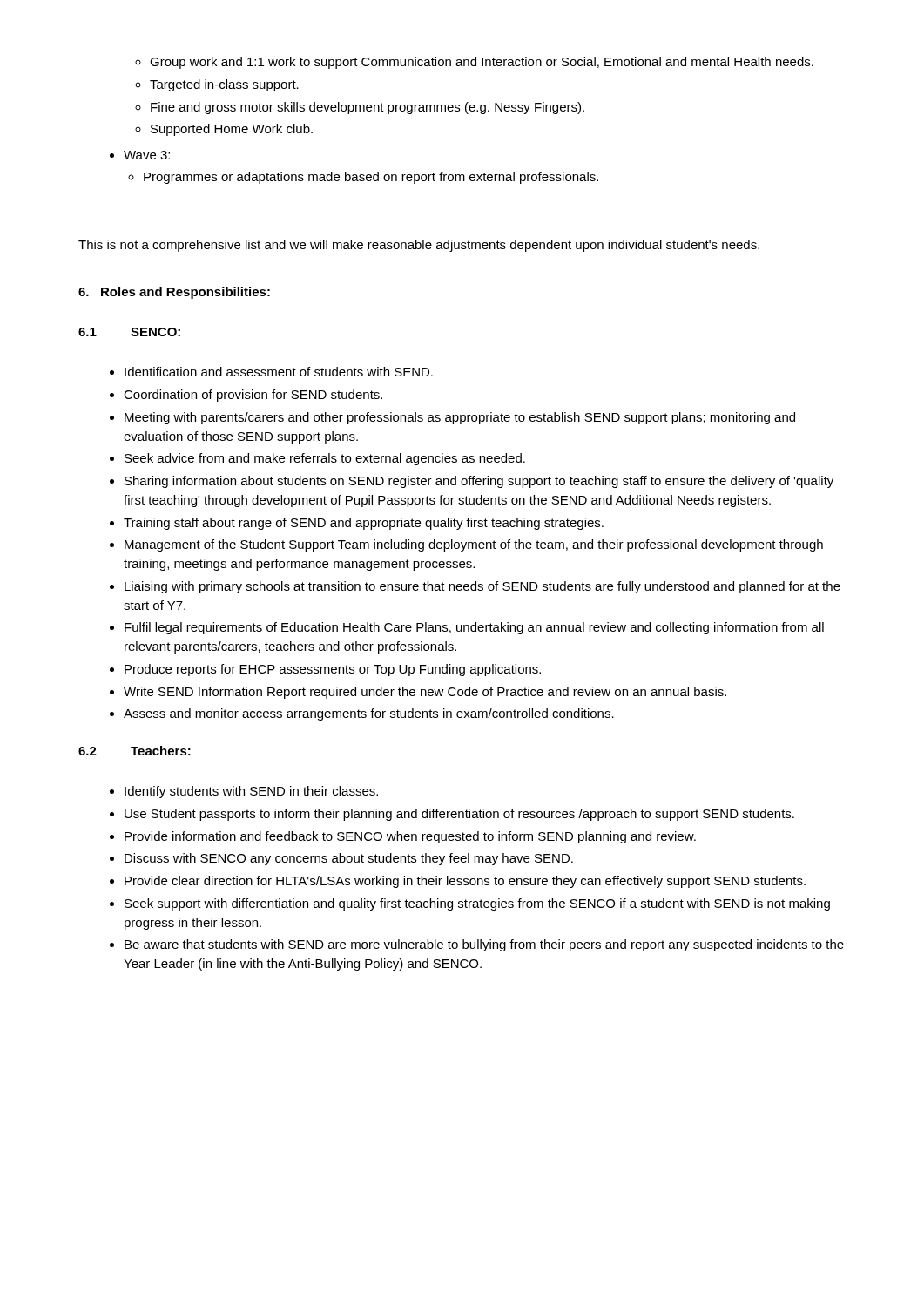Locate the text block starting "This is not a comprehensive"
924x1307 pixels.
click(x=462, y=244)
